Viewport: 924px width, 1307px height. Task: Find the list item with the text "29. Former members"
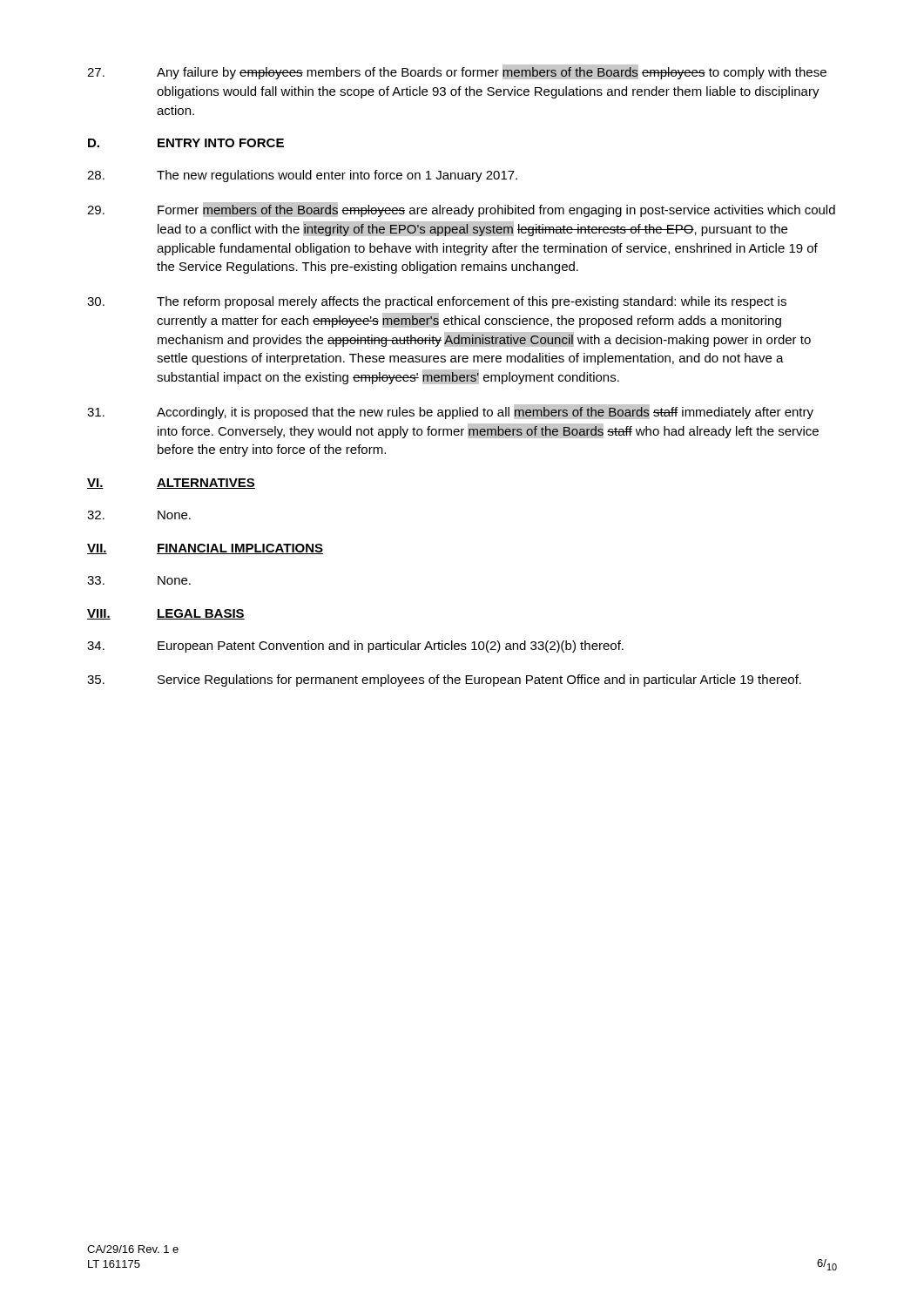point(462,238)
